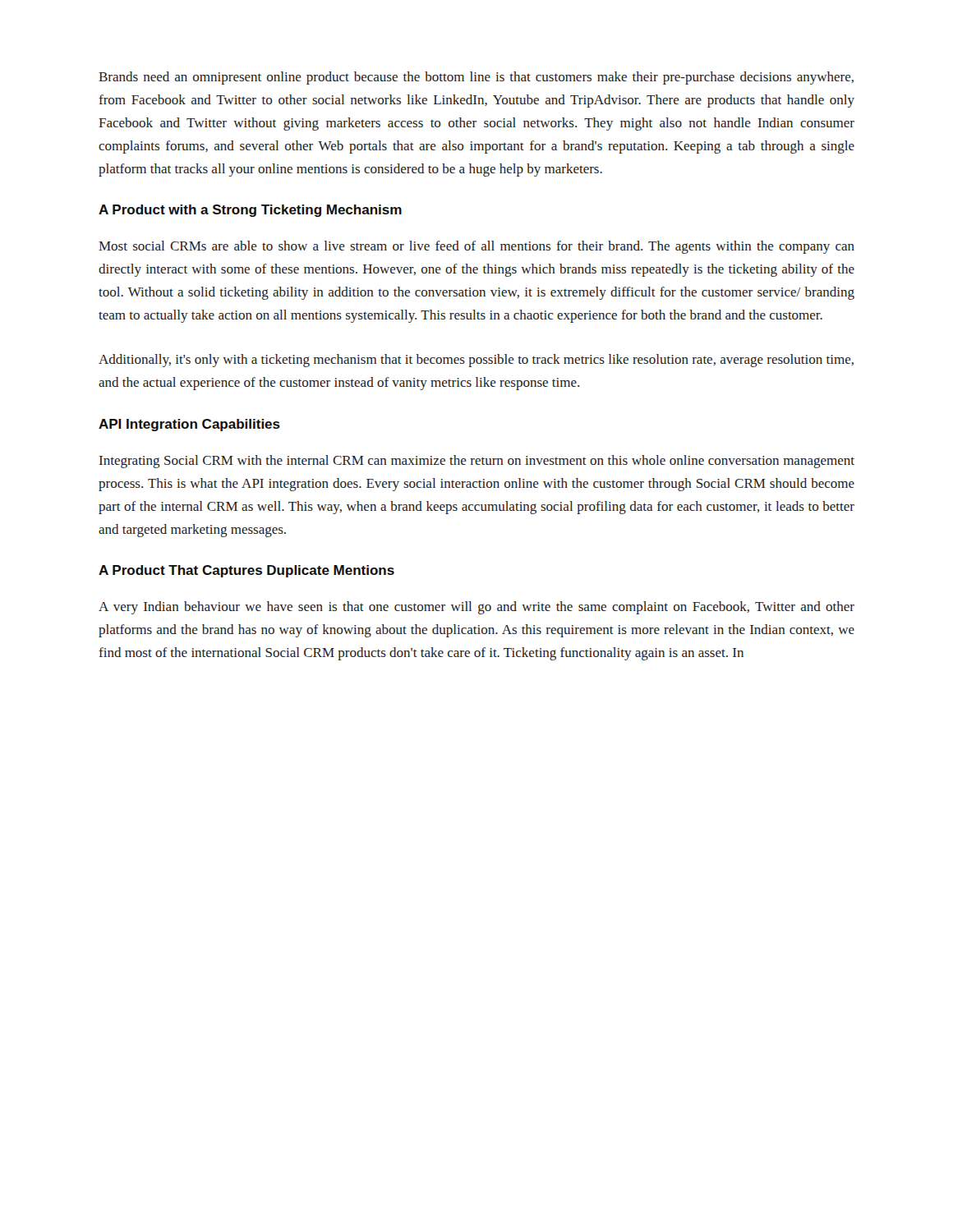Point to the block beginning "Most social CRMs are able"
953x1232 pixels.
click(476, 281)
